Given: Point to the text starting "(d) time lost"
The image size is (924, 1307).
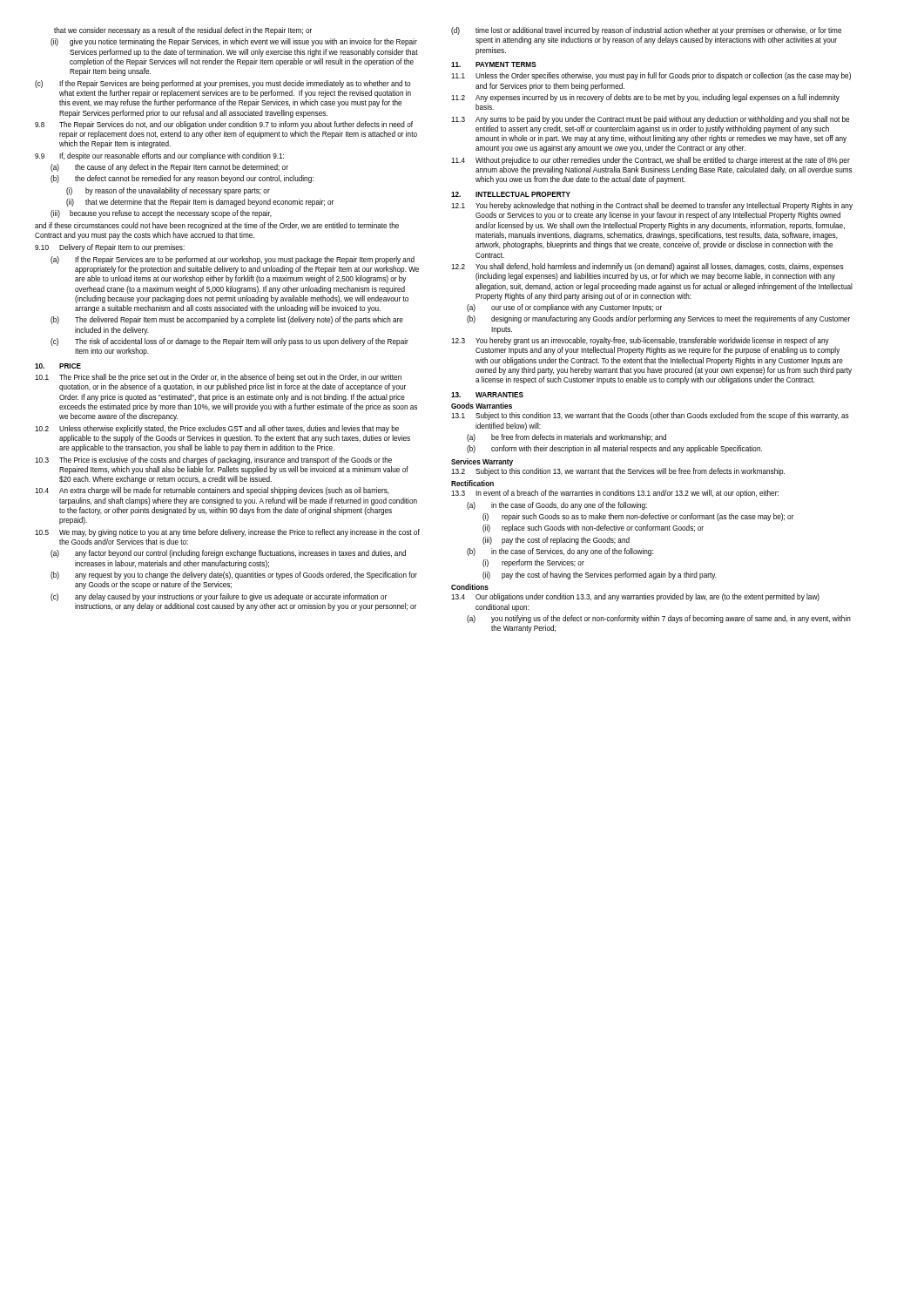Looking at the screenshot, I should click(x=653, y=41).
